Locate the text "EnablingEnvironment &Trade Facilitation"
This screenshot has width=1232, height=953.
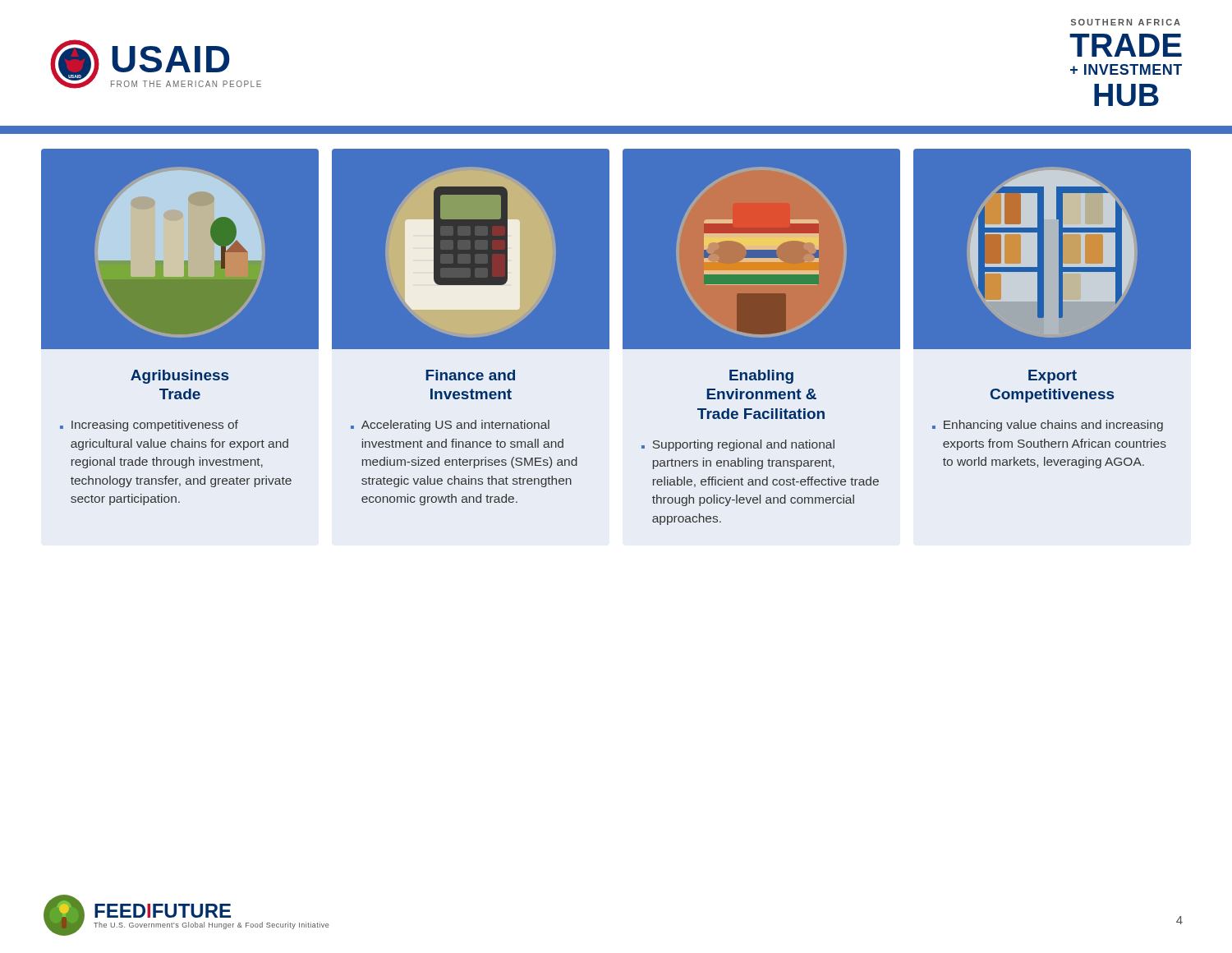(x=761, y=394)
